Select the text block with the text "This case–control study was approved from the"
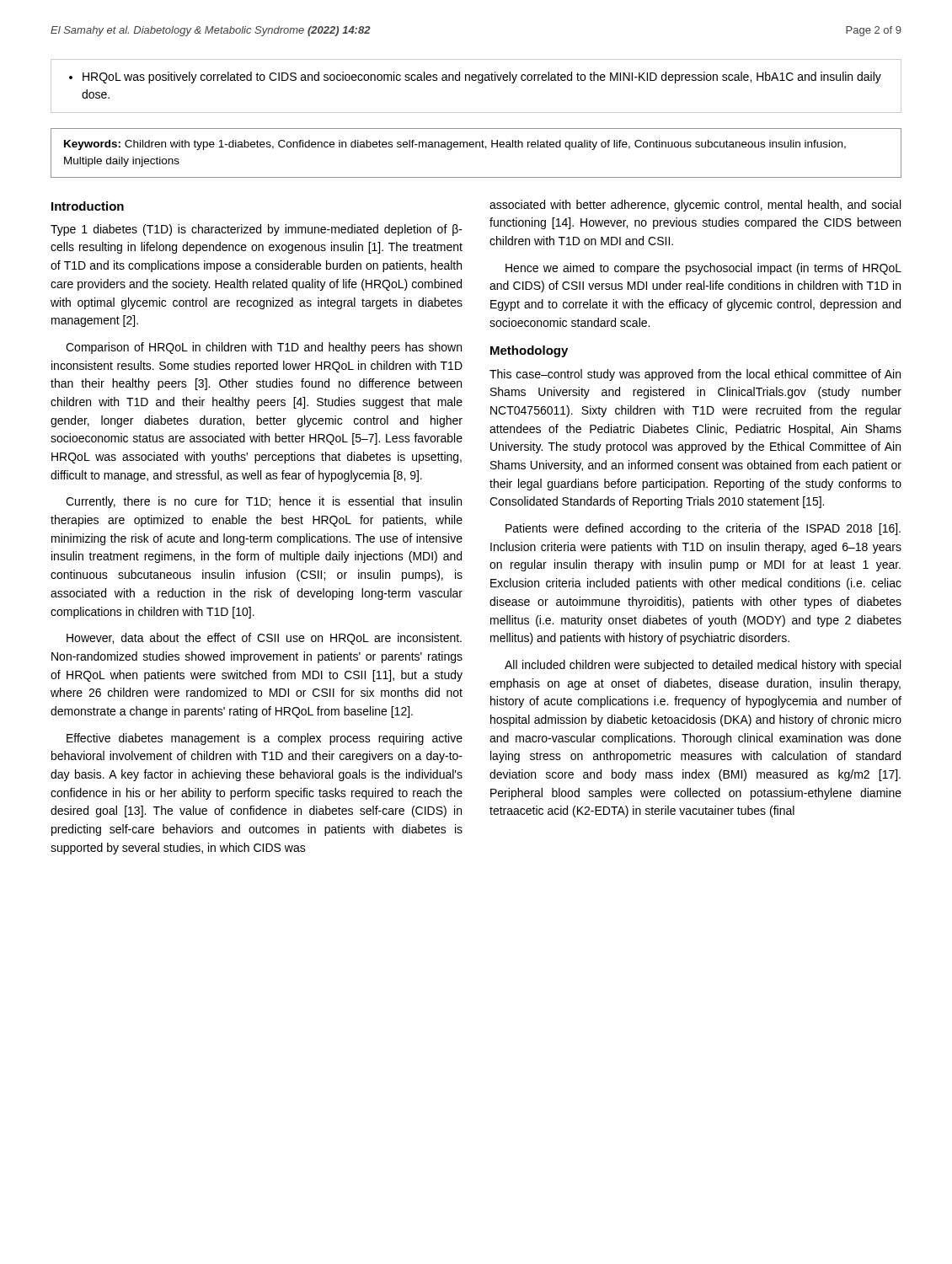This screenshot has width=952, height=1264. coord(695,438)
